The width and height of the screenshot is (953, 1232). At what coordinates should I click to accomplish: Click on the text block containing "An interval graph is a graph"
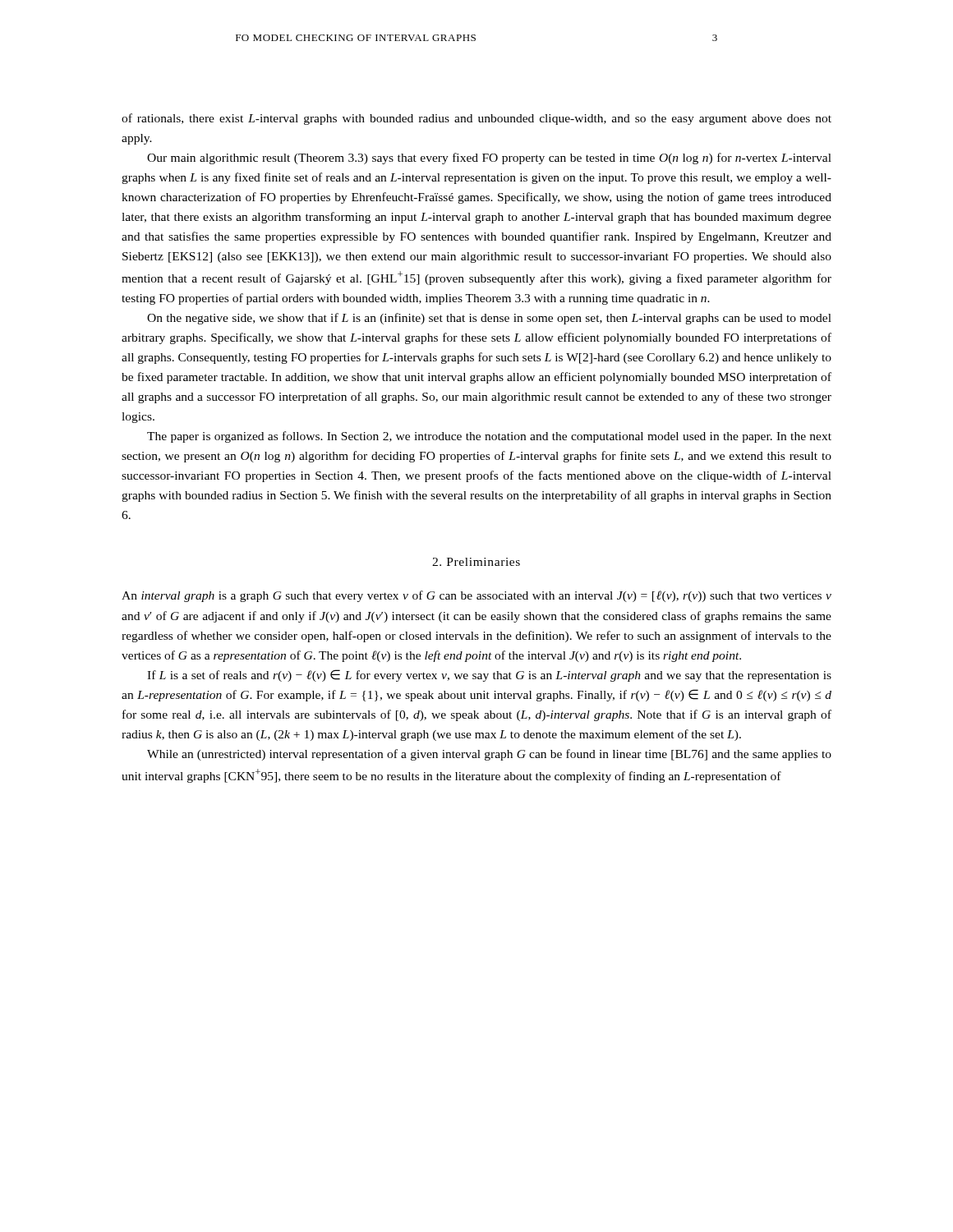pyautogui.click(x=476, y=625)
